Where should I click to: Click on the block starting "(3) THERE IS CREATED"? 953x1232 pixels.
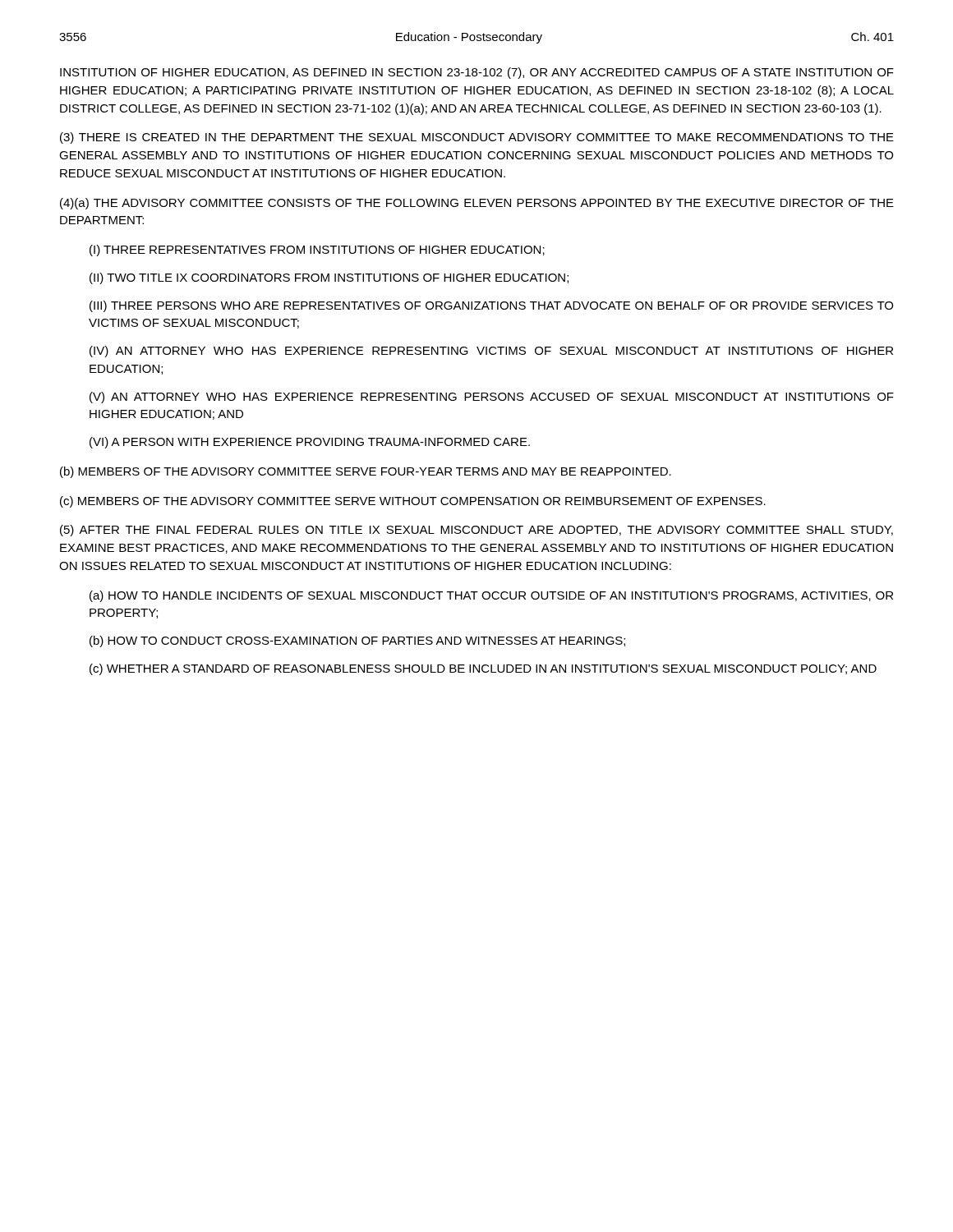tap(476, 155)
